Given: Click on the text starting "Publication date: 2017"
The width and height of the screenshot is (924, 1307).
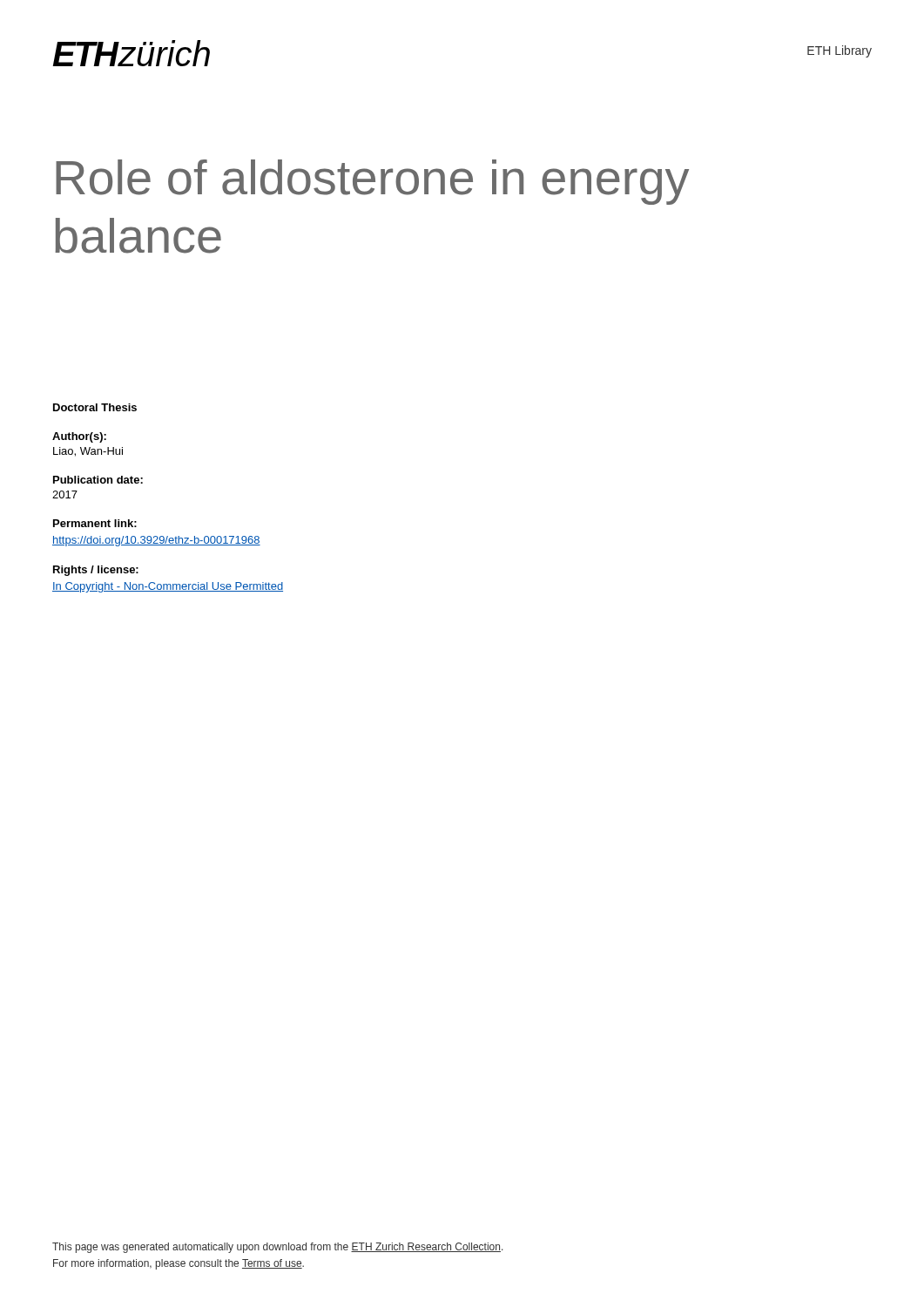Looking at the screenshot, I should (98, 480).
